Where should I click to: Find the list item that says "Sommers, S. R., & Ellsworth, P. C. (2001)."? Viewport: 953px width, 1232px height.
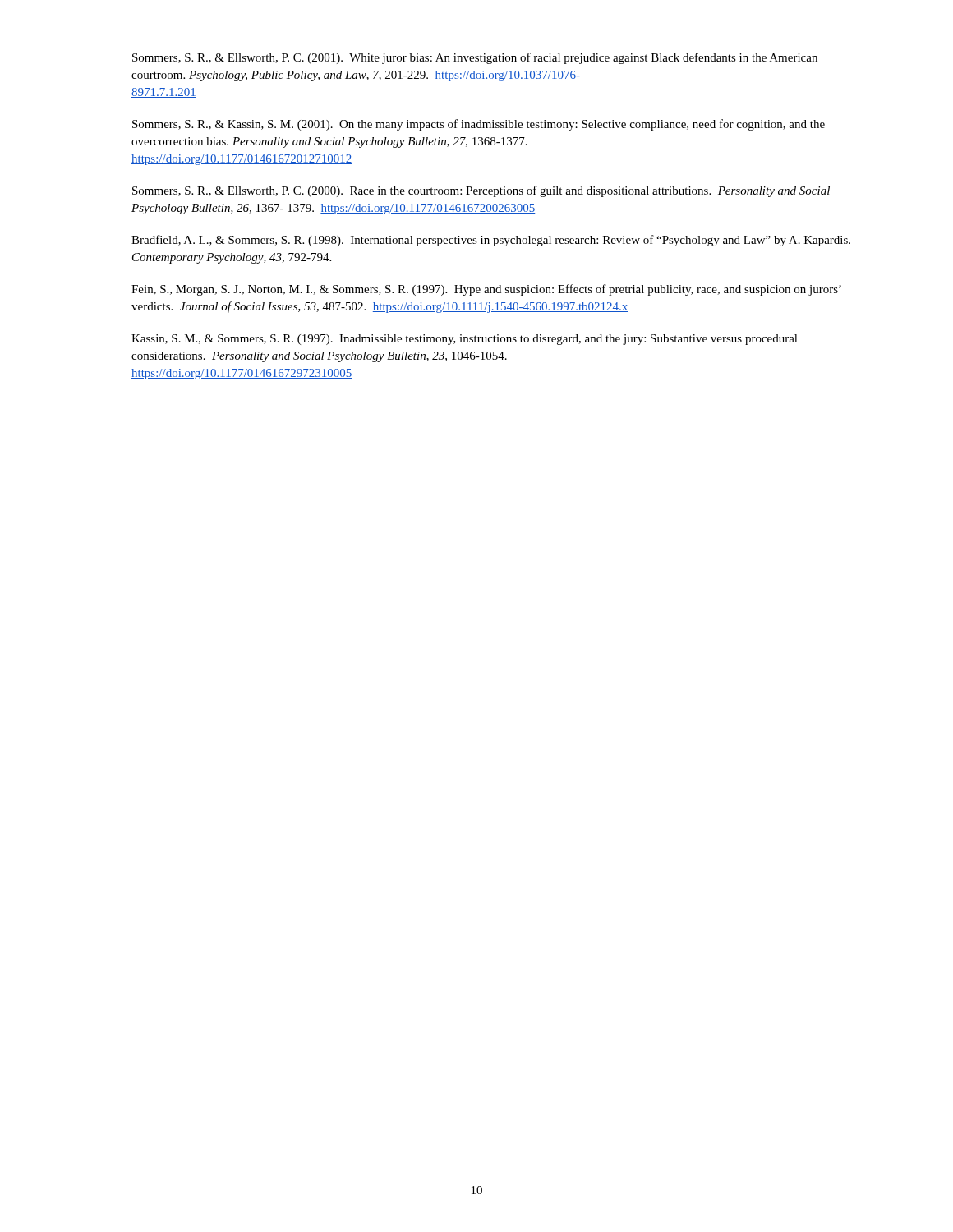(475, 75)
